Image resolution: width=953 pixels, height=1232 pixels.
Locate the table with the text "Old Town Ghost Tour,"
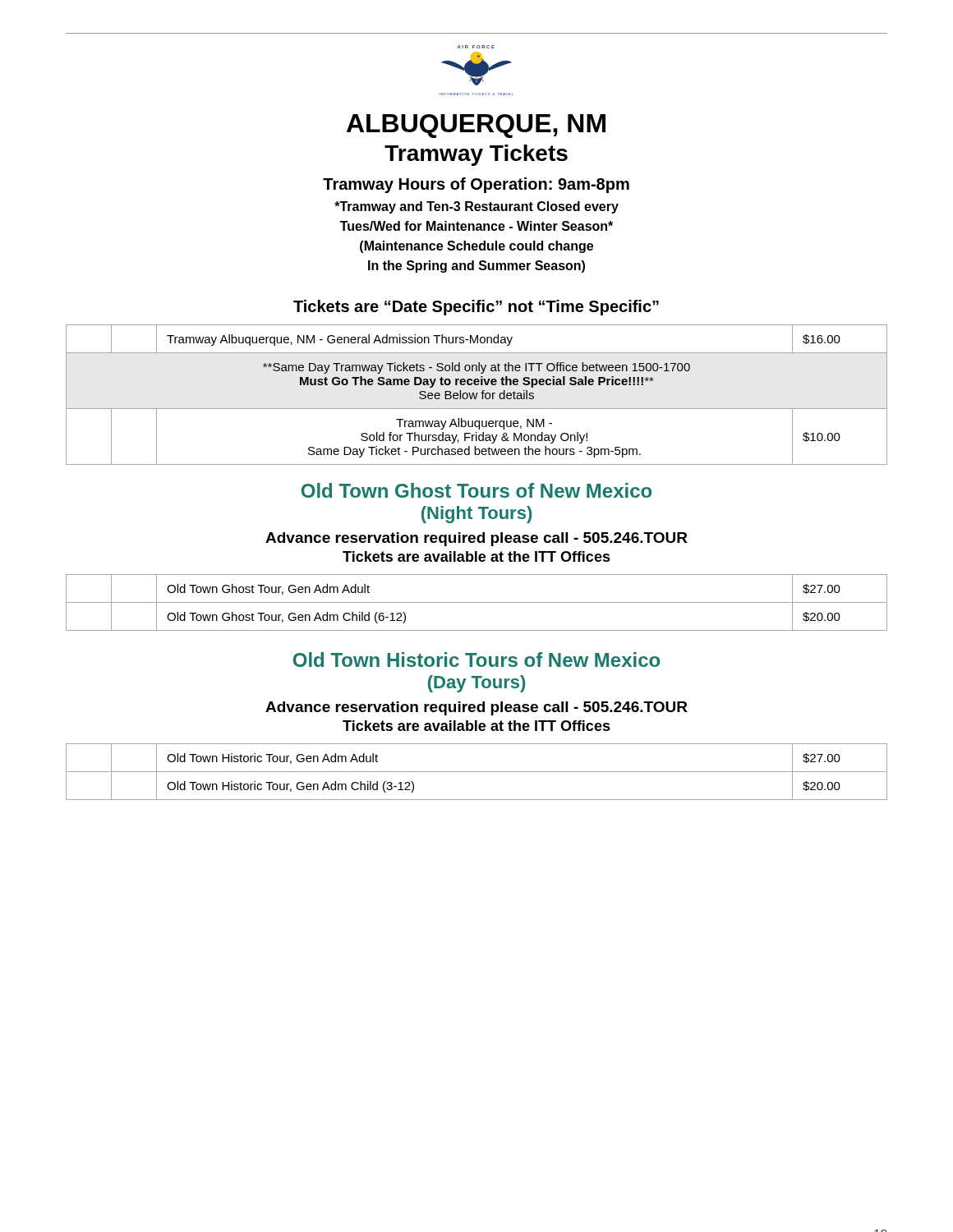(476, 602)
